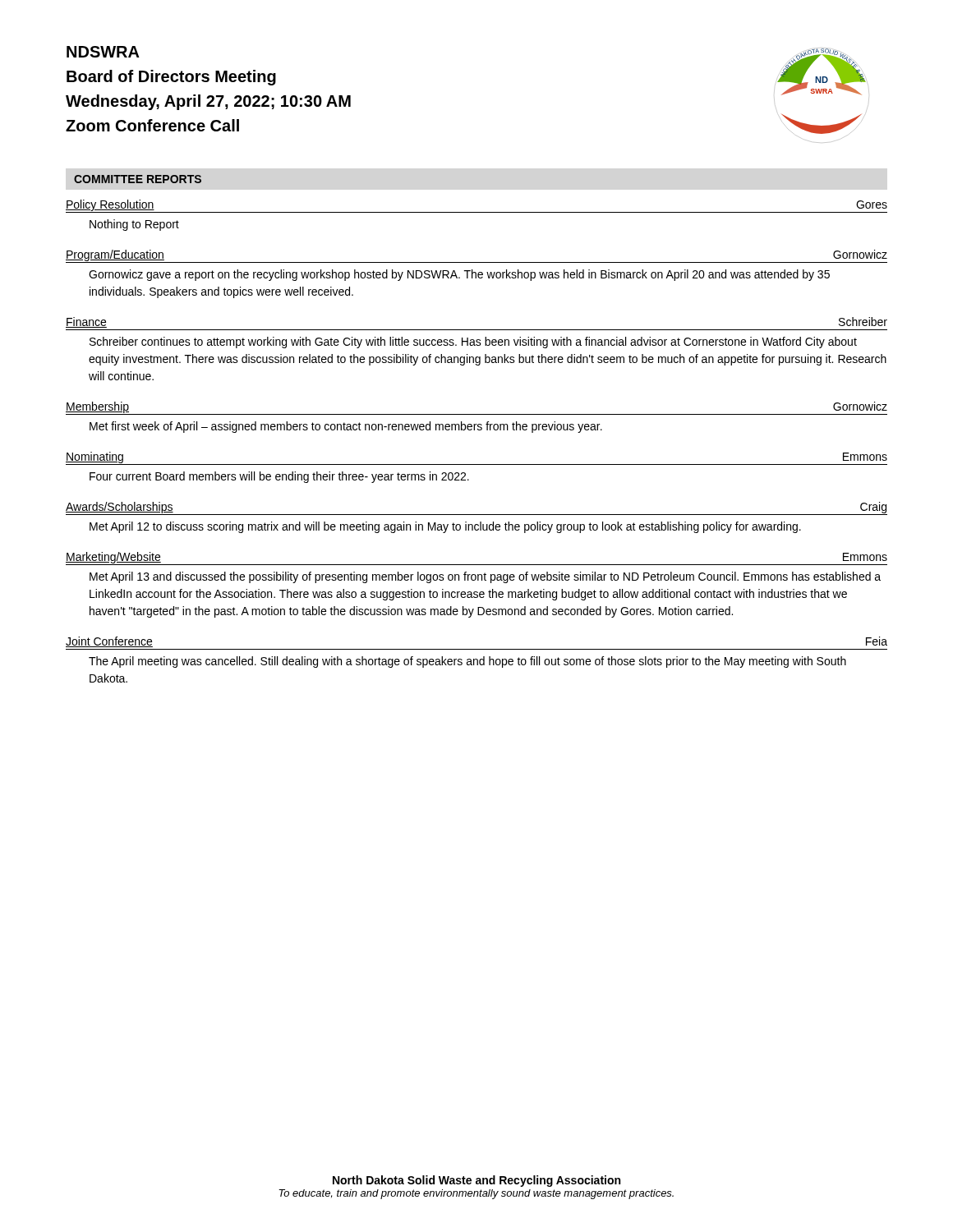Find the region starting "Program/Education Gornowicz Gornowicz"
This screenshot has height=1232, width=953.
click(476, 274)
